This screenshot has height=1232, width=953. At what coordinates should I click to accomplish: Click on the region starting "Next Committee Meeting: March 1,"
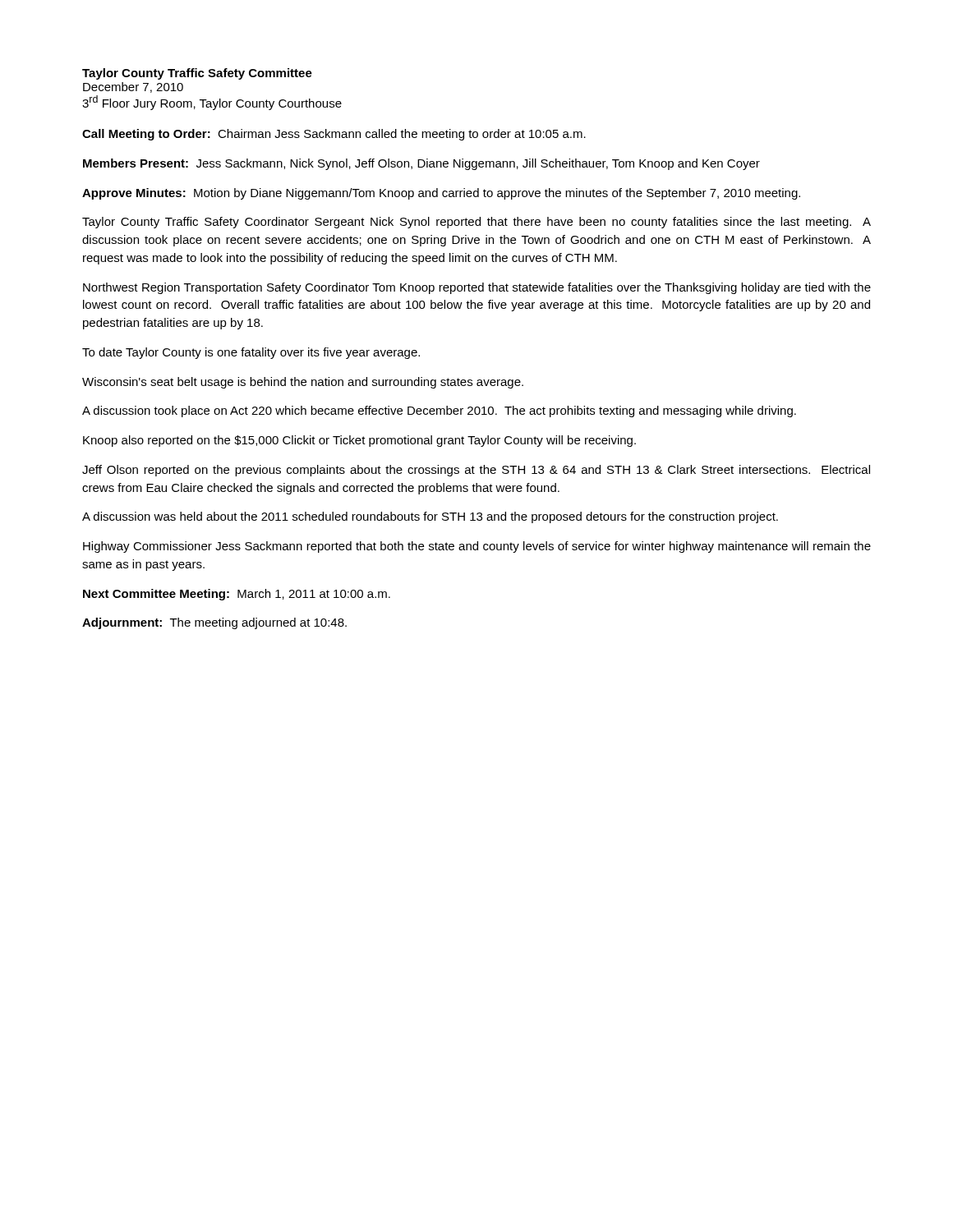click(x=237, y=593)
